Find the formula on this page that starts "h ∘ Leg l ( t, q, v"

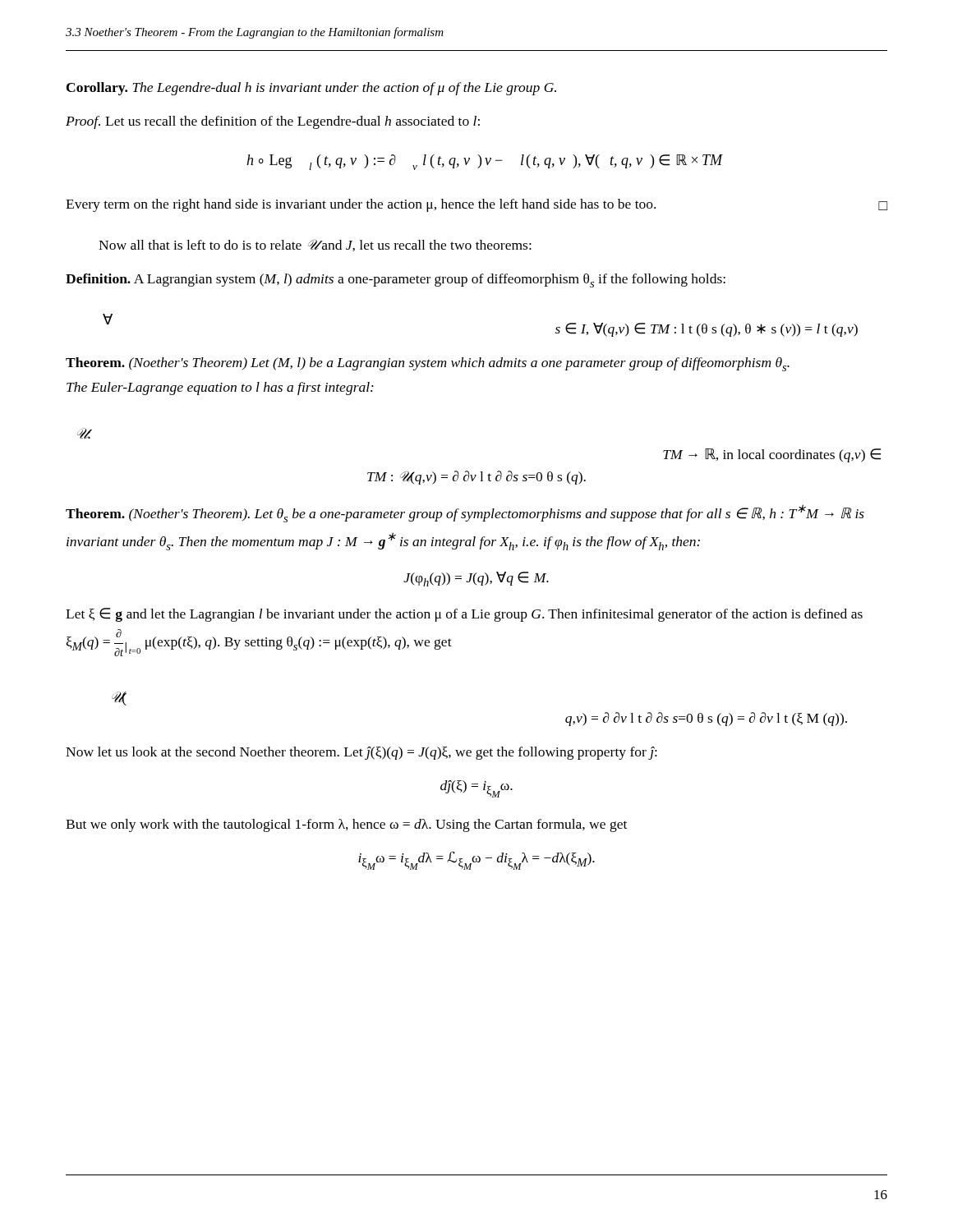(479, 160)
